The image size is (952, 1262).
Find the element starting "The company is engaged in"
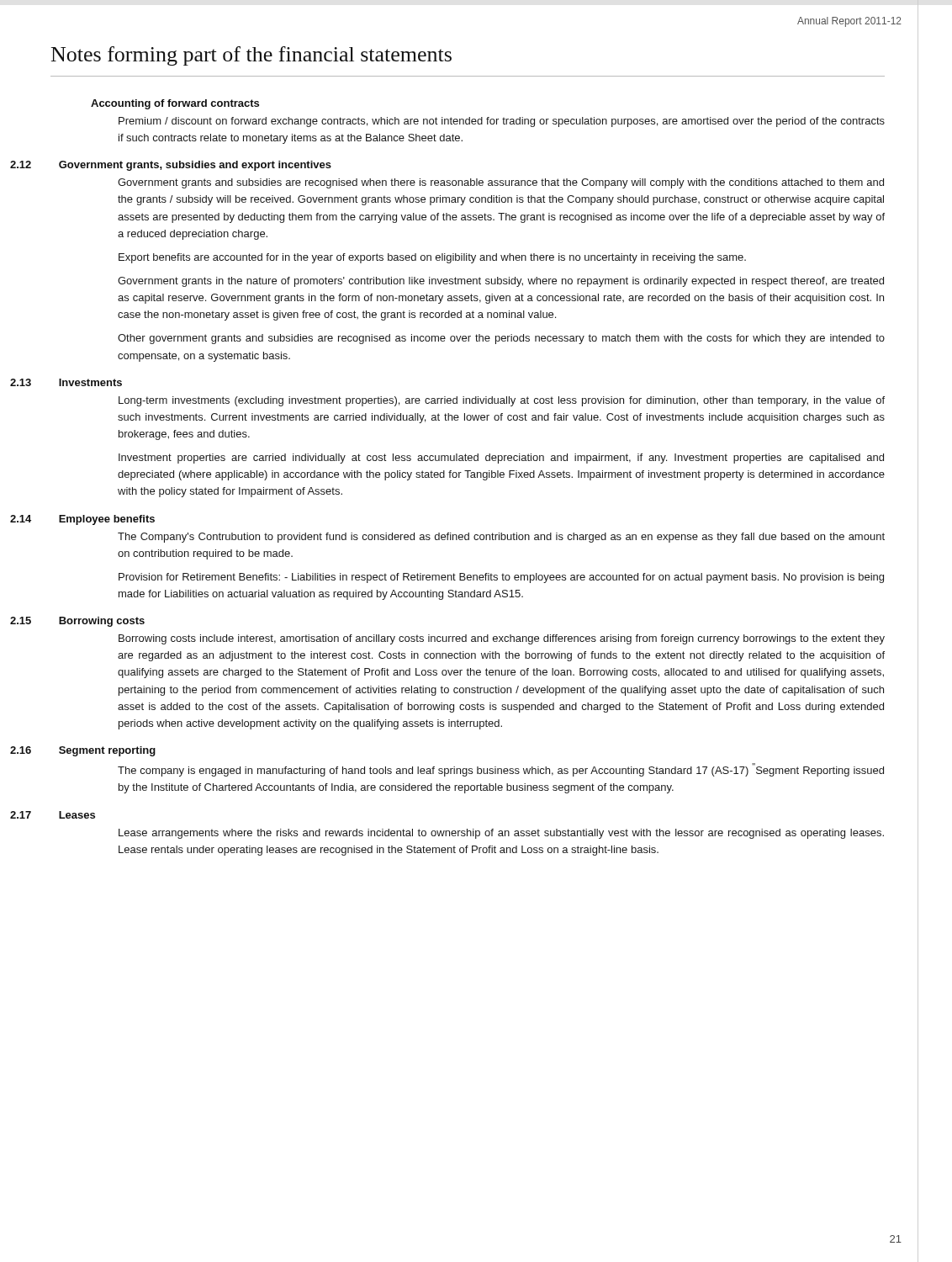[501, 778]
